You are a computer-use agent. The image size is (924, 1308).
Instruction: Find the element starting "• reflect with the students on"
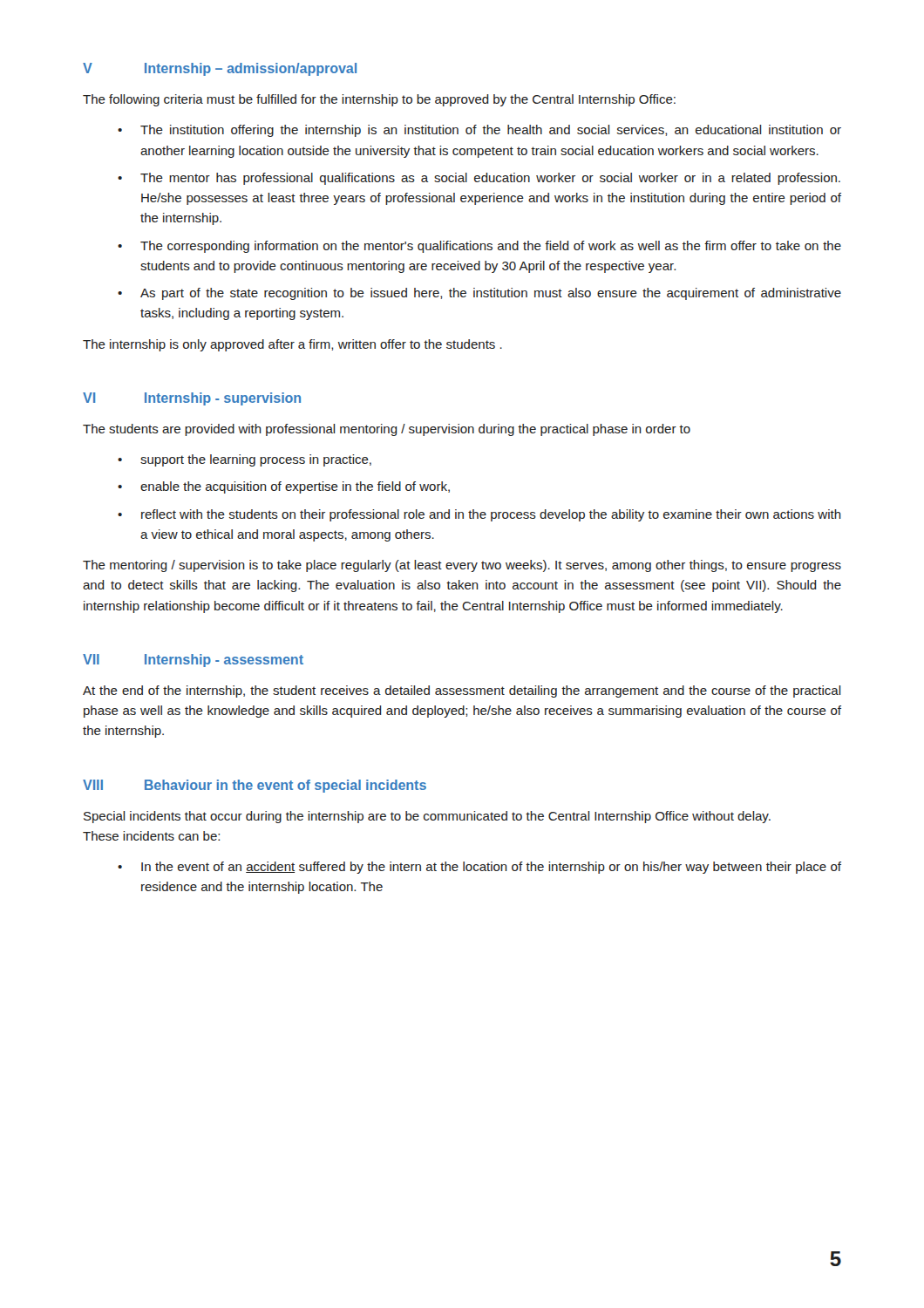[479, 524]
